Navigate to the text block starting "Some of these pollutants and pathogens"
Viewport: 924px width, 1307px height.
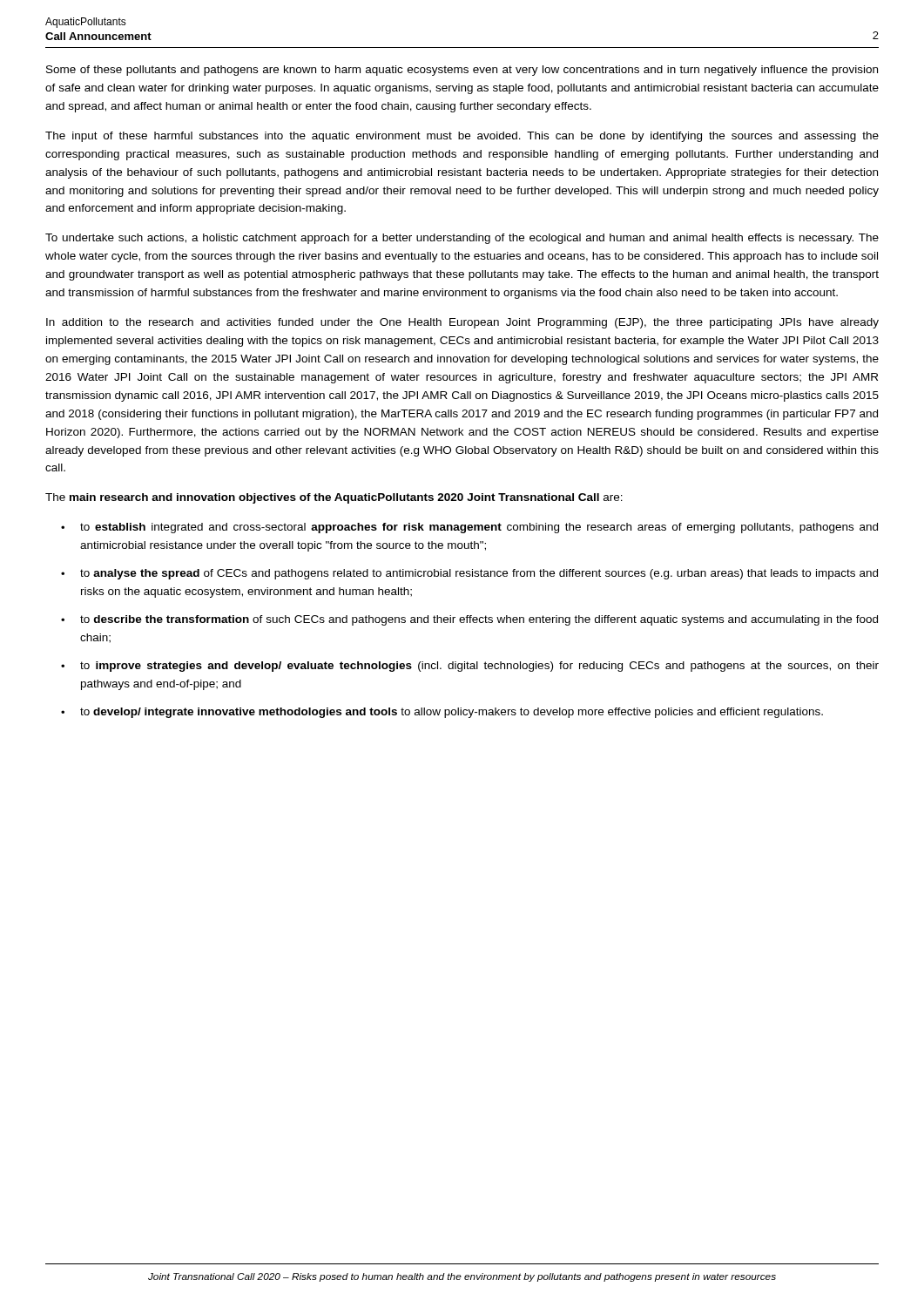click(462, 88)
